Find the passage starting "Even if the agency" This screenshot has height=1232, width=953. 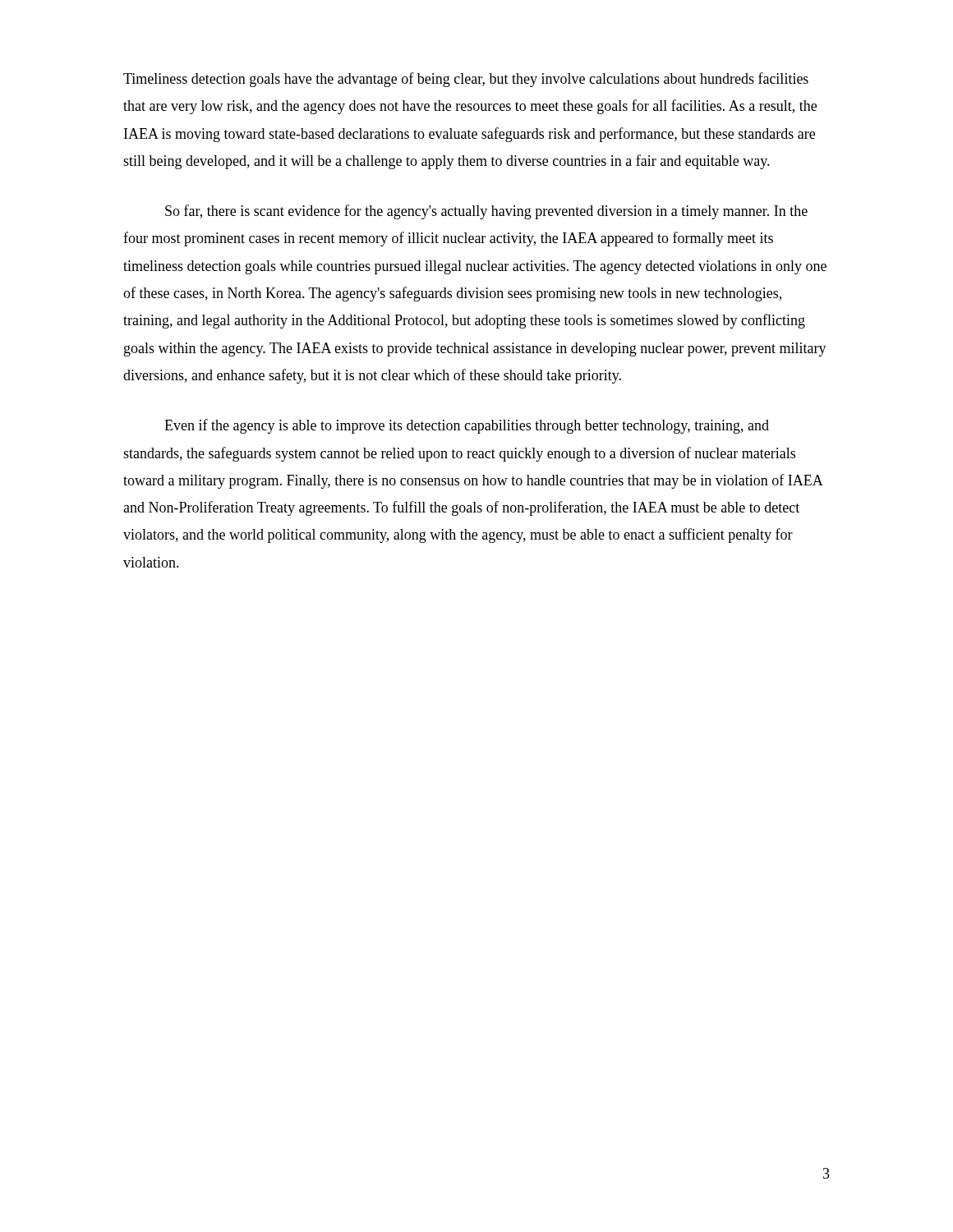(473, 494)
